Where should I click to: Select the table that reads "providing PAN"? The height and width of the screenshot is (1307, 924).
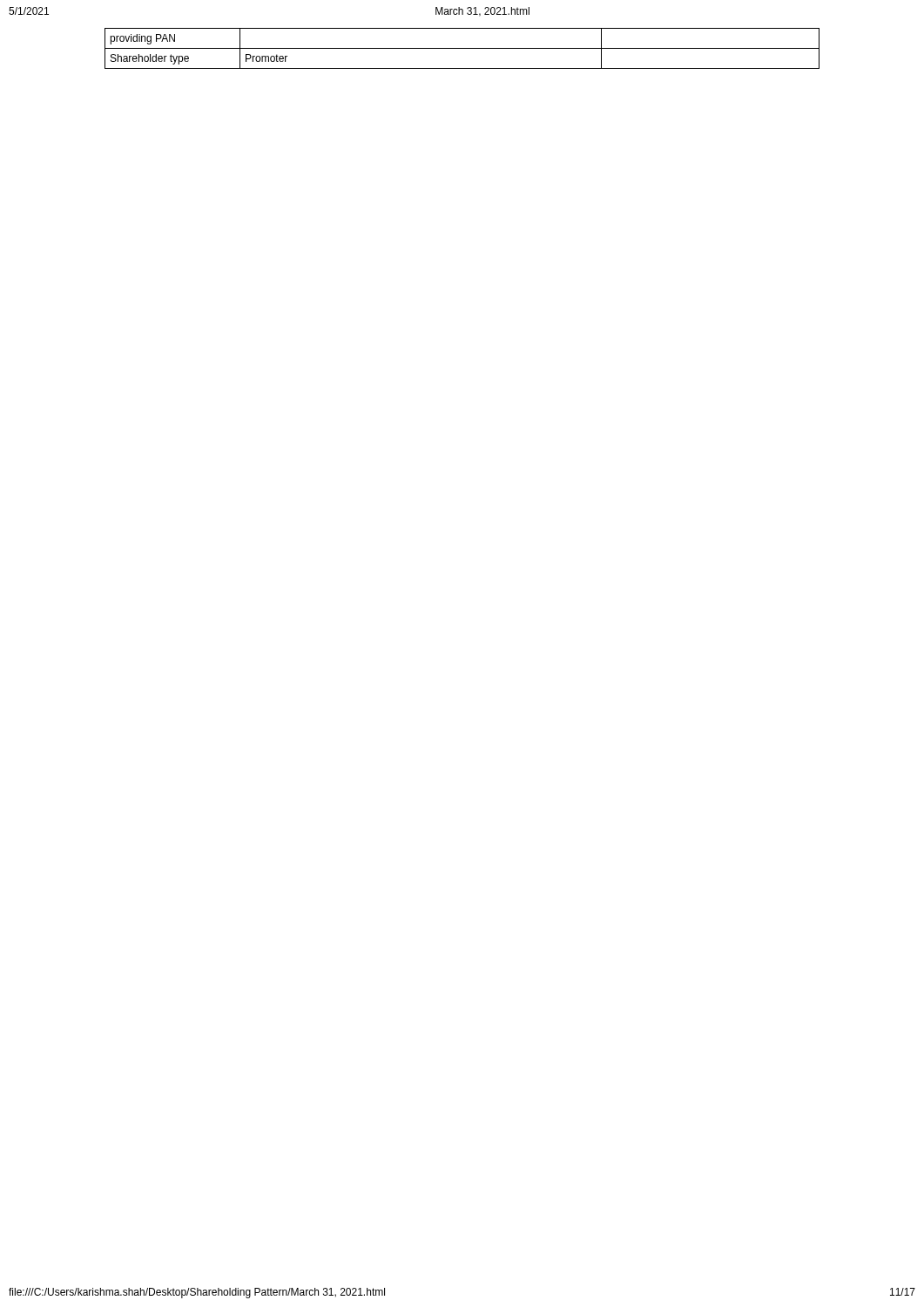tap(462, 48)
